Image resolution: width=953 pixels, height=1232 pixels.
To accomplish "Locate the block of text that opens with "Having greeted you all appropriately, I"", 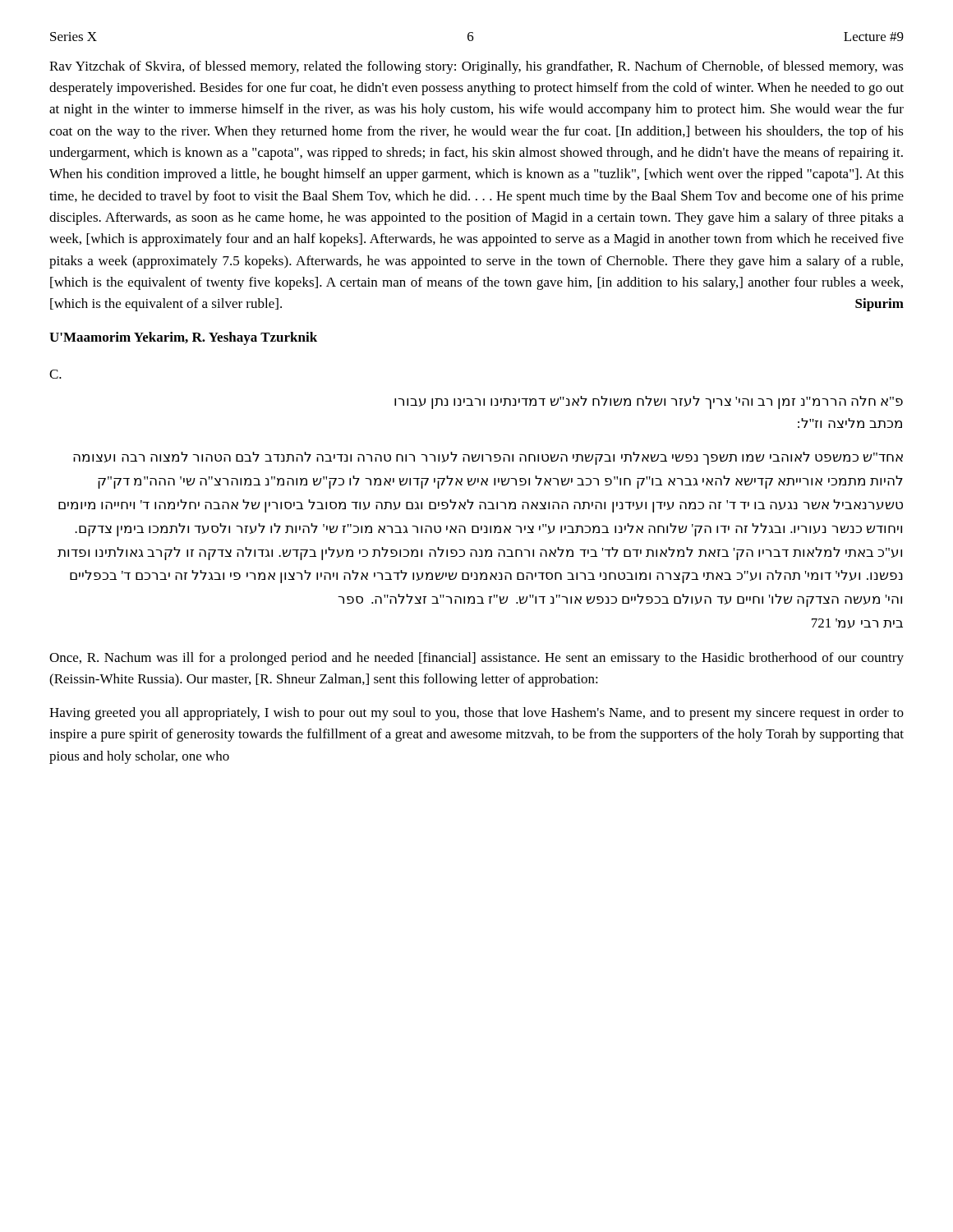I will coord(476,734).
